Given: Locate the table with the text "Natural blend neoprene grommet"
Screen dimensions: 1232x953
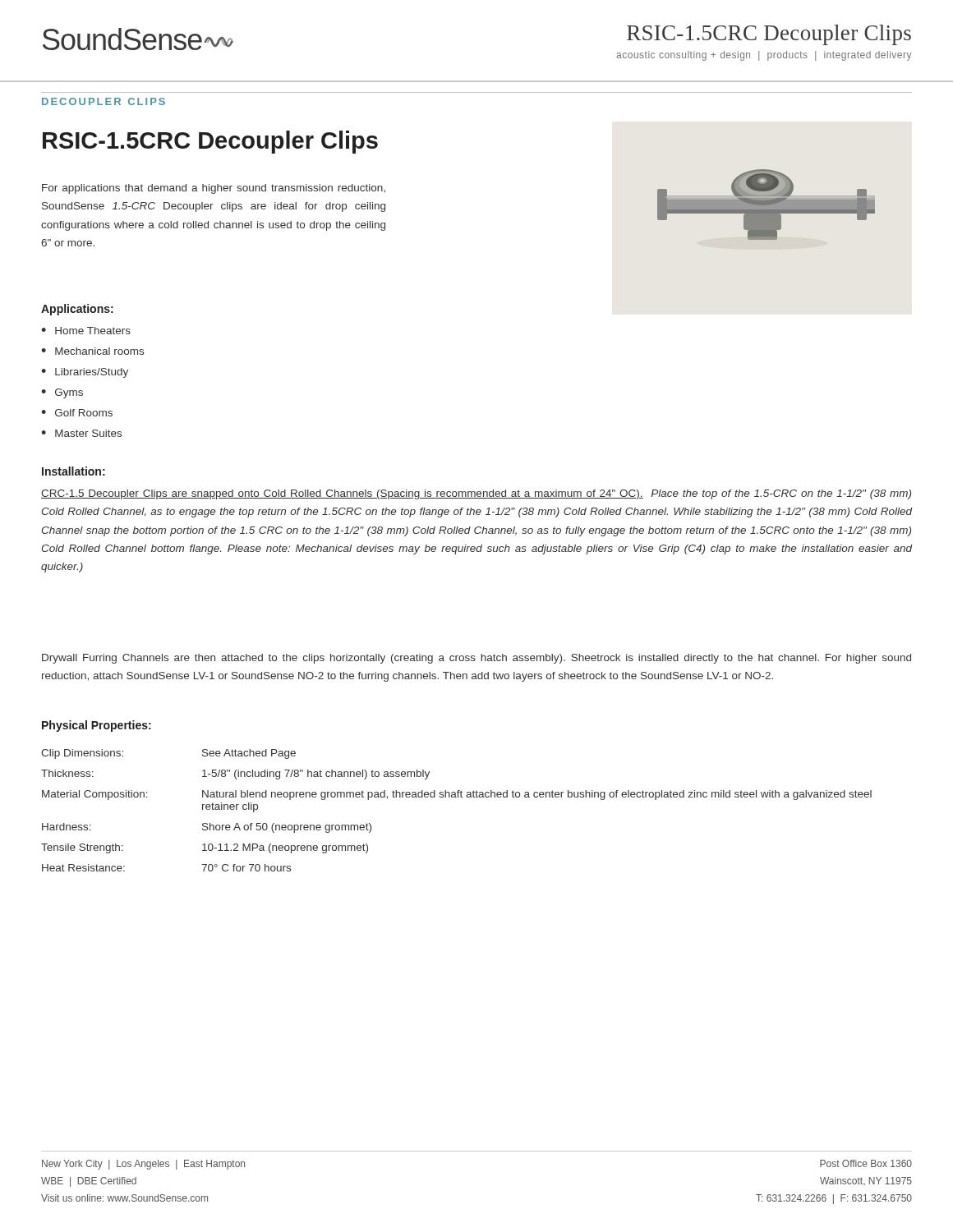Looking at the screenshot, I should tap(476, 810).
